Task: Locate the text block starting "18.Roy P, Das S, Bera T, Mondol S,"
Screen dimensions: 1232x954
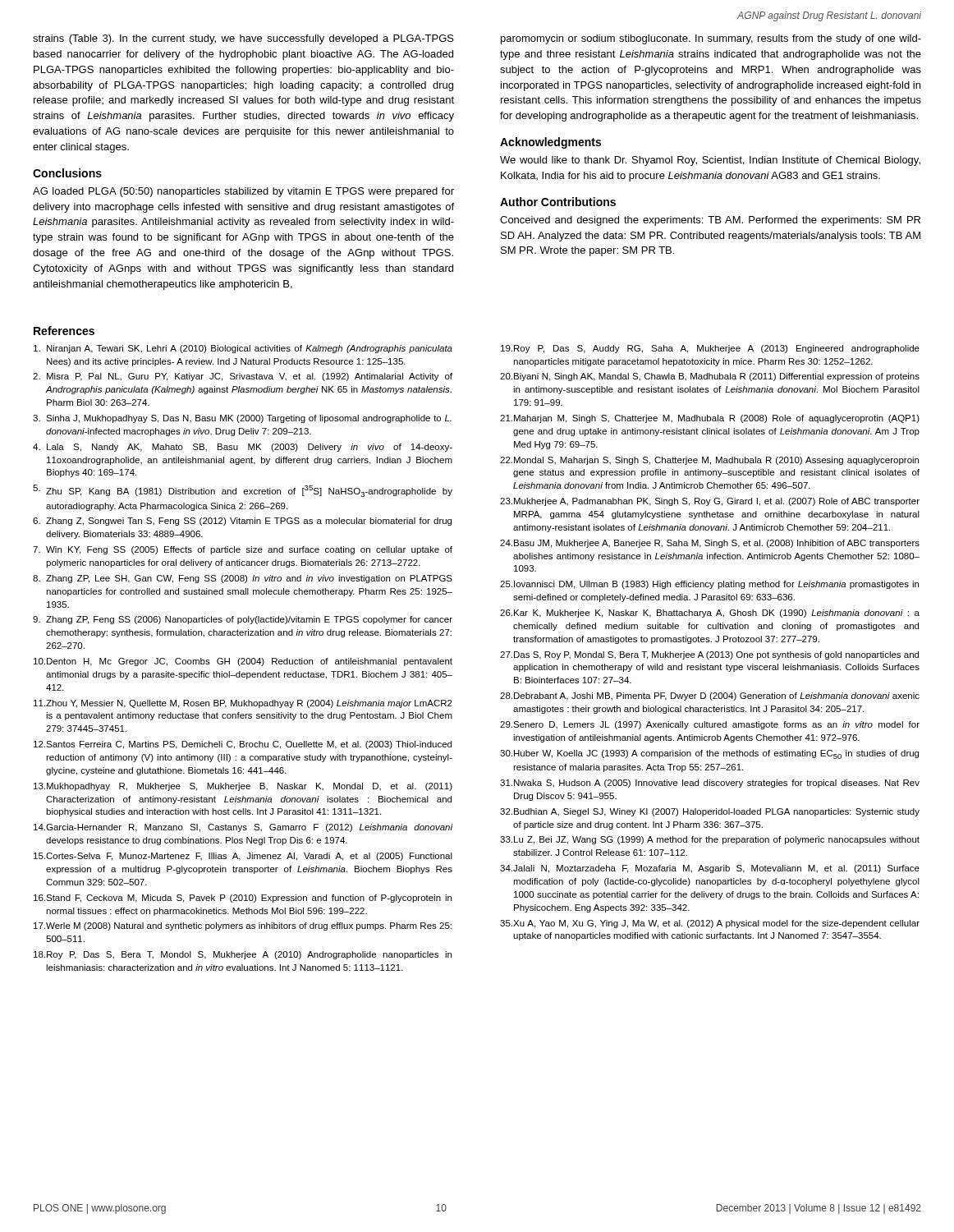Action: 243,962
